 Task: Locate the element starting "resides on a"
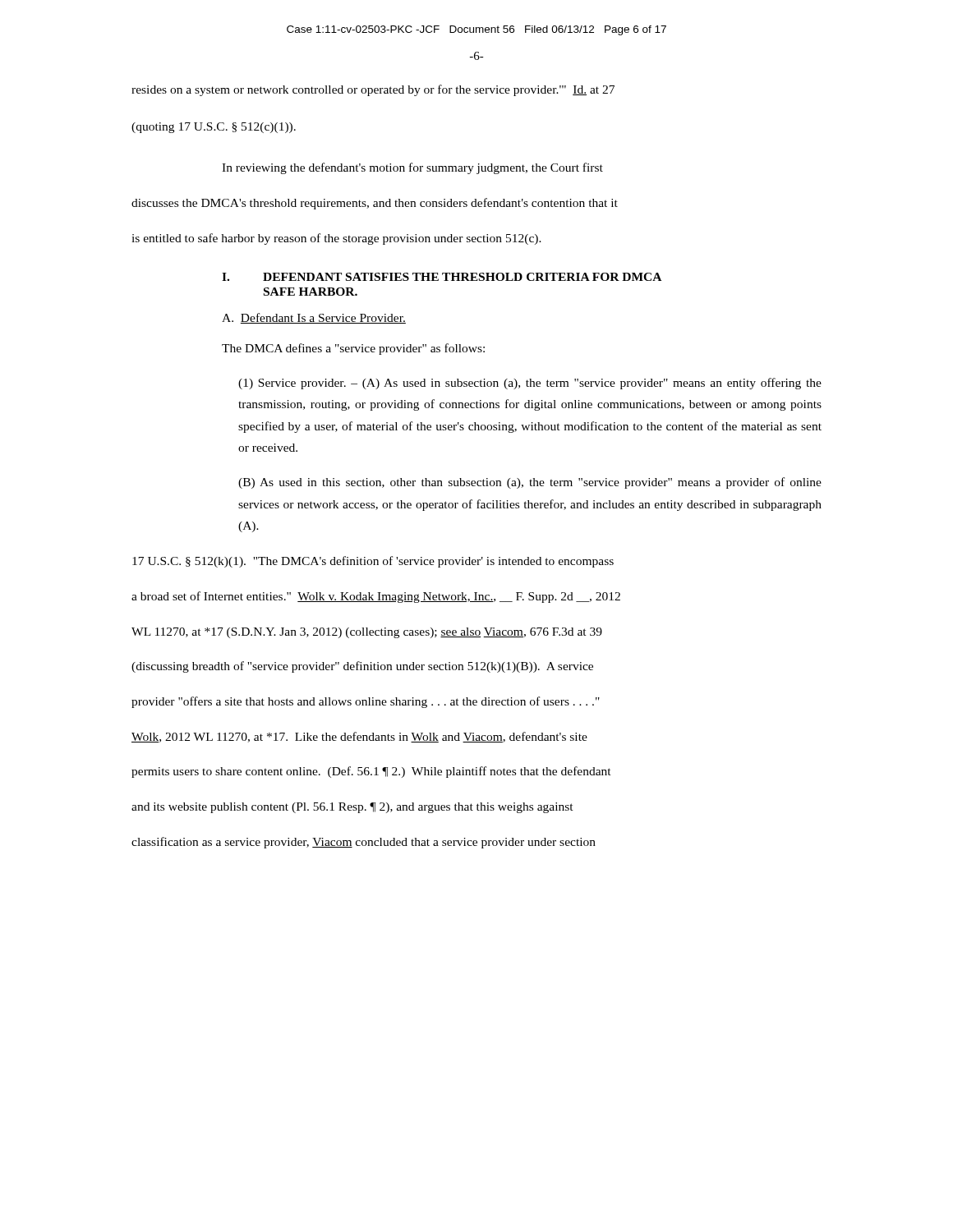[x=373, y=89]
